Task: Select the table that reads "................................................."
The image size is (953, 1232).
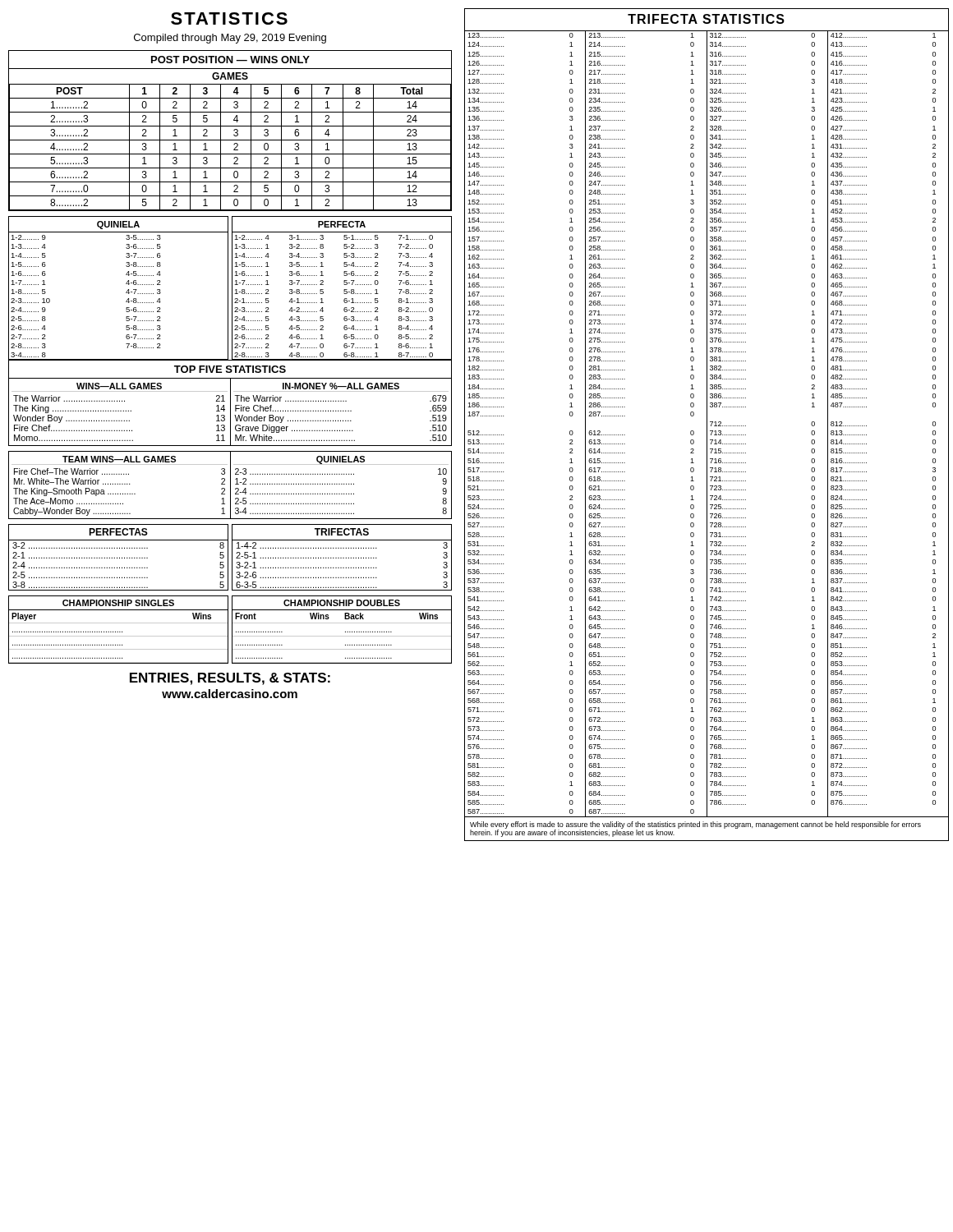Action: pos(118,630)
